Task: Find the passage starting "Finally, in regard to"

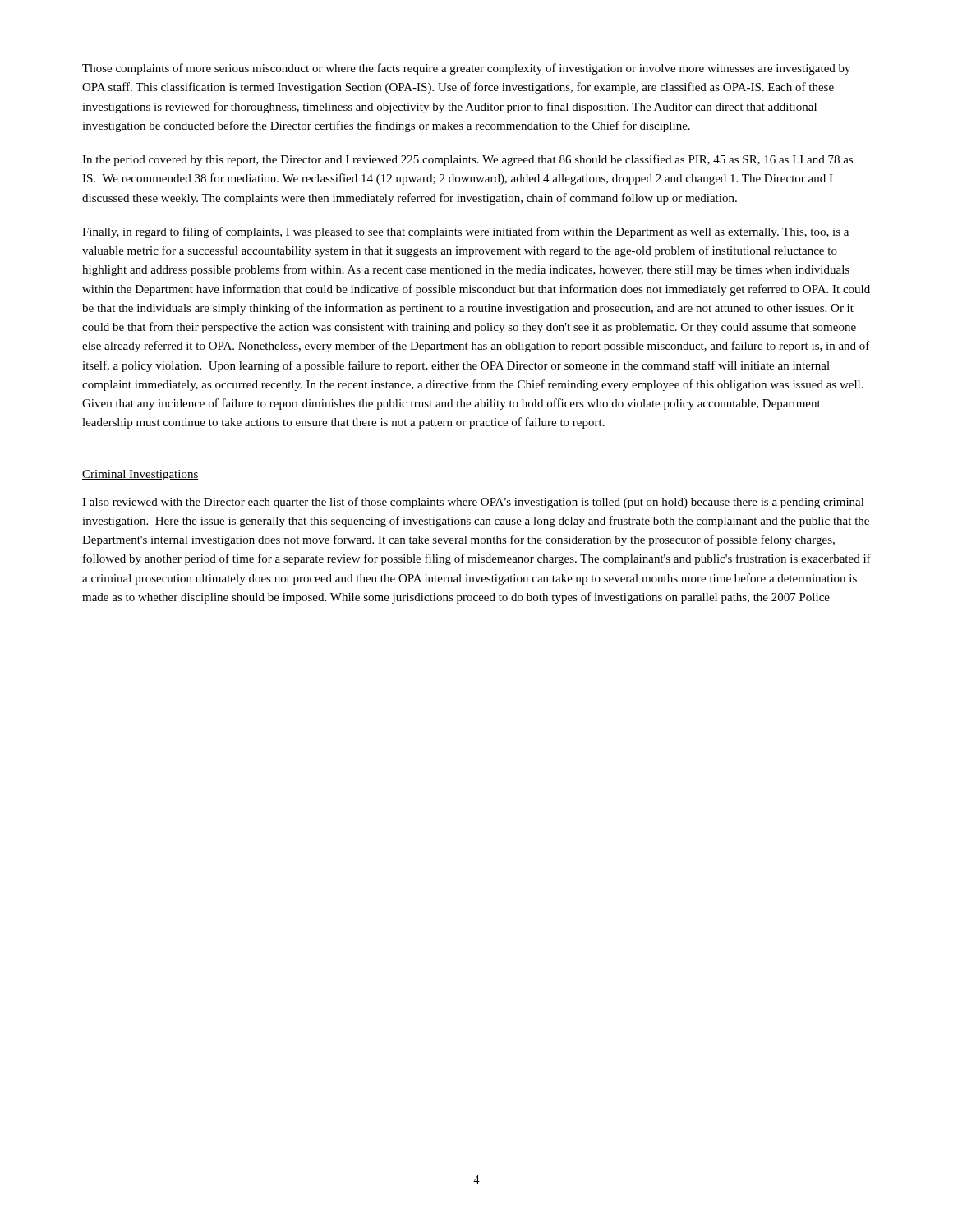Action: point(476,327)
